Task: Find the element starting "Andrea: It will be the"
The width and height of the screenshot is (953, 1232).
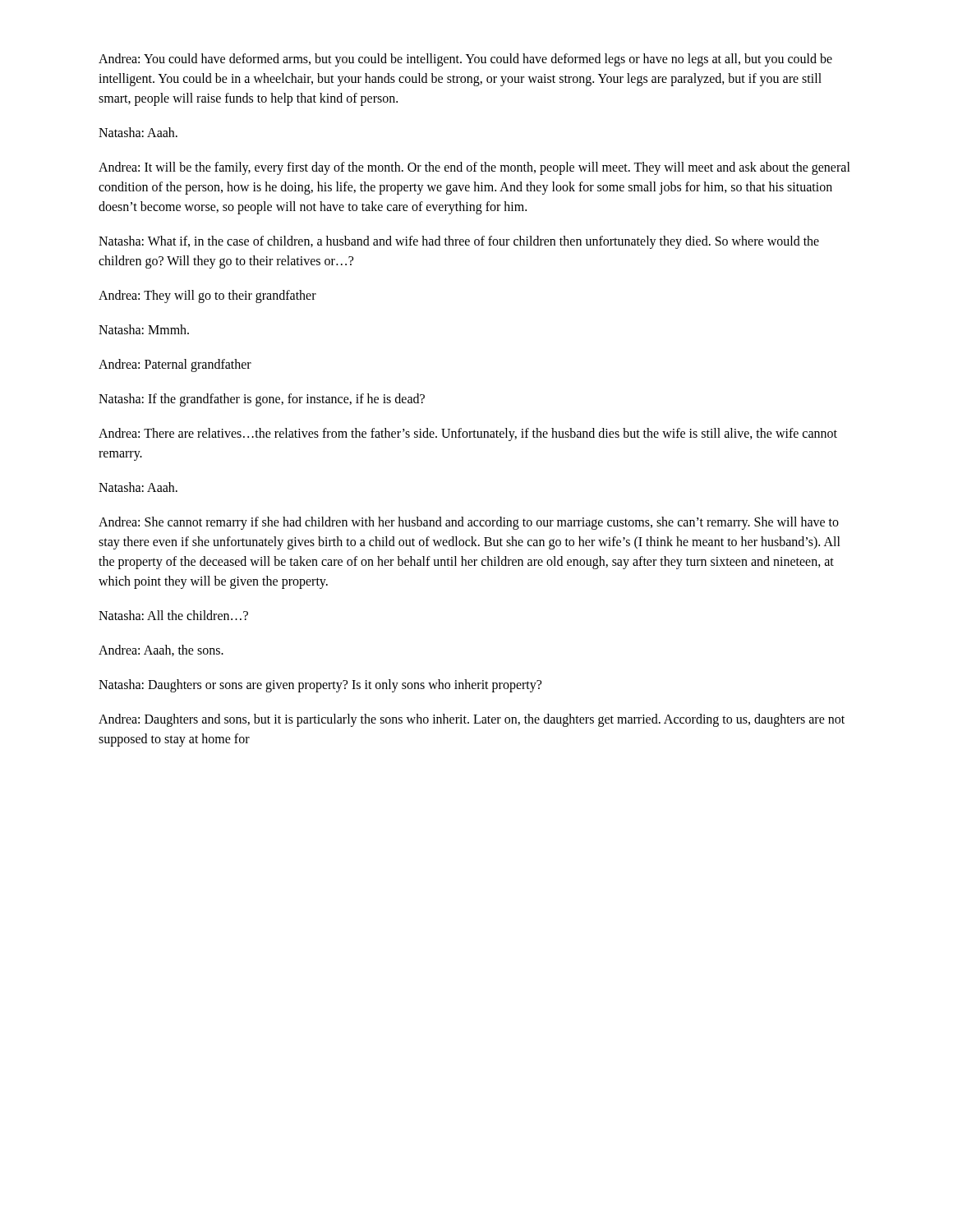Action: [474, 187]
